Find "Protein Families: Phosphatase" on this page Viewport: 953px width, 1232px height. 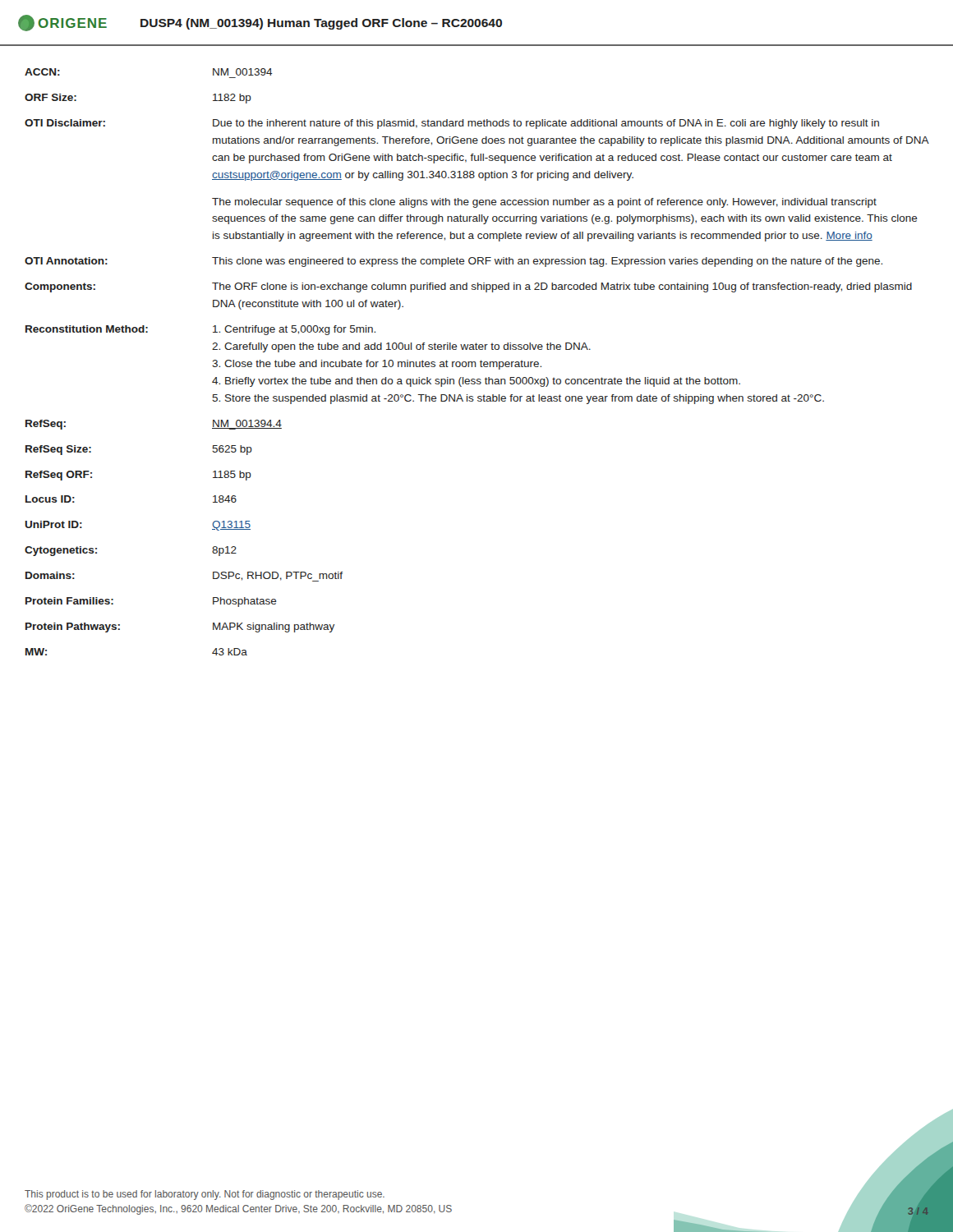click(x=69, y=602)
